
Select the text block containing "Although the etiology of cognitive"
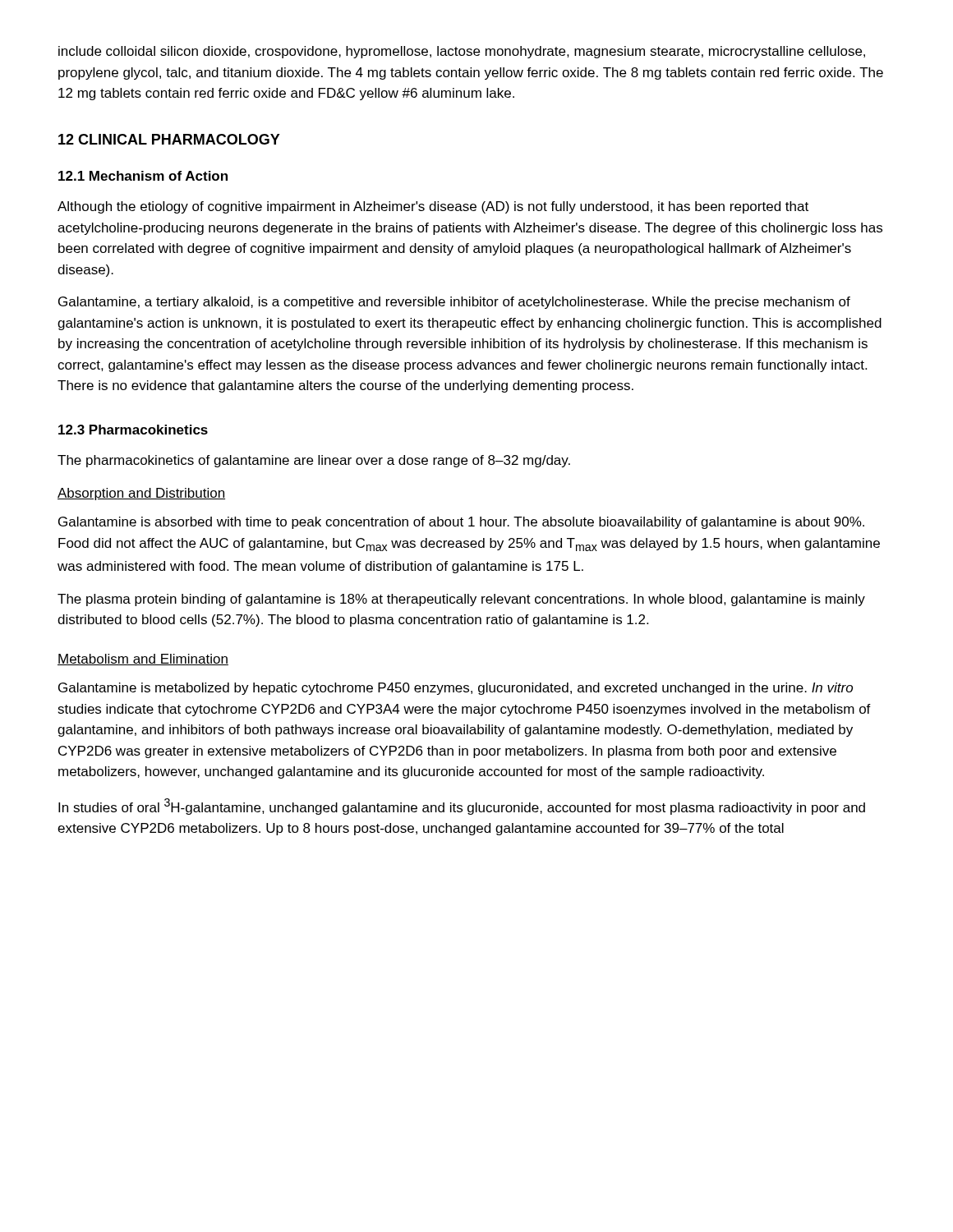(x=470, y=238)
